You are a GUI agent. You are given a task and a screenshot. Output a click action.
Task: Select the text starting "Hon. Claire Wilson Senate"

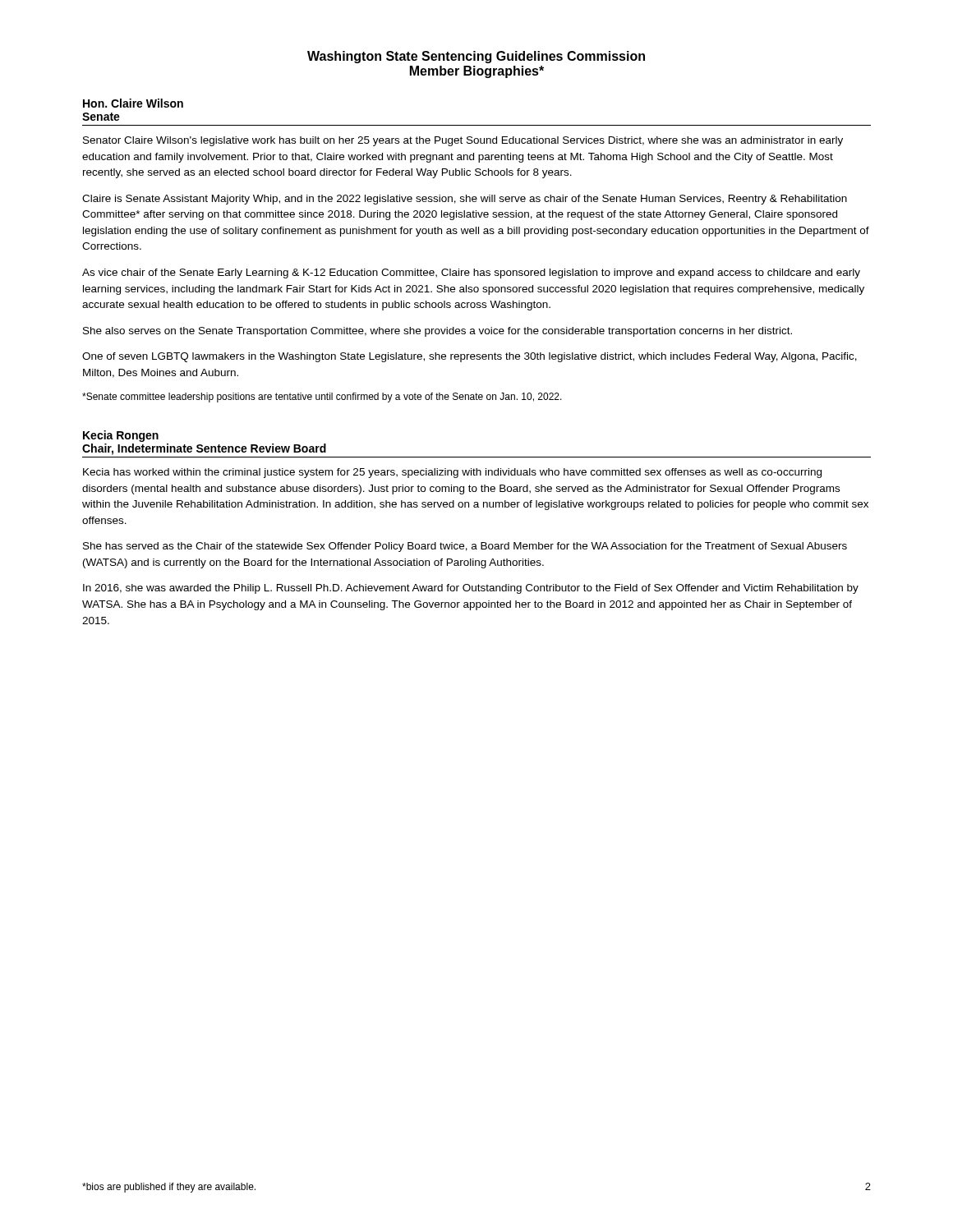(x=133, y=103)
